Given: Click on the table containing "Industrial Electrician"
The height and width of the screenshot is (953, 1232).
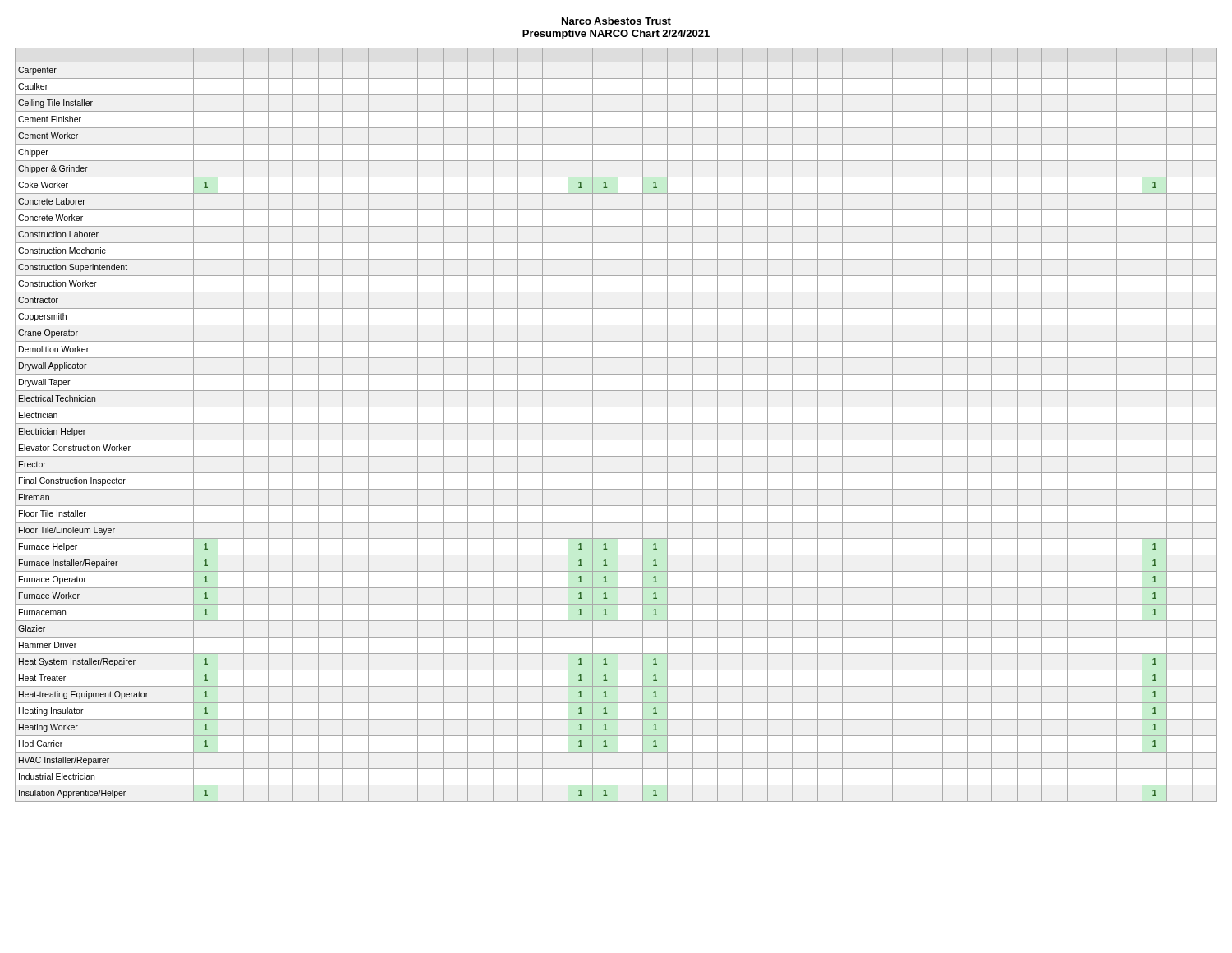Looking at the screenshot, I should tap(616, 425).
